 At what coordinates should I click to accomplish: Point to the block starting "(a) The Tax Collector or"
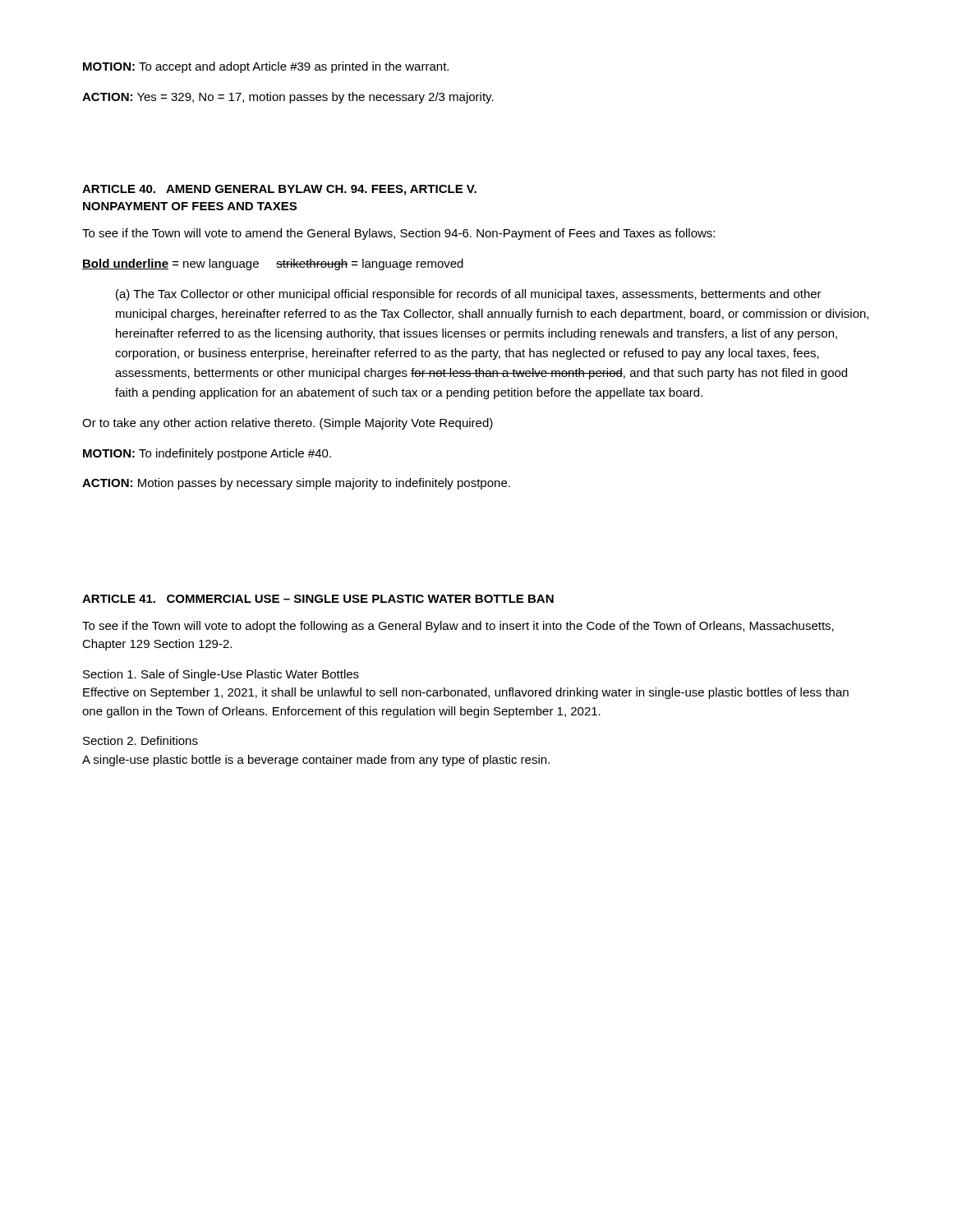click(492, 343)
